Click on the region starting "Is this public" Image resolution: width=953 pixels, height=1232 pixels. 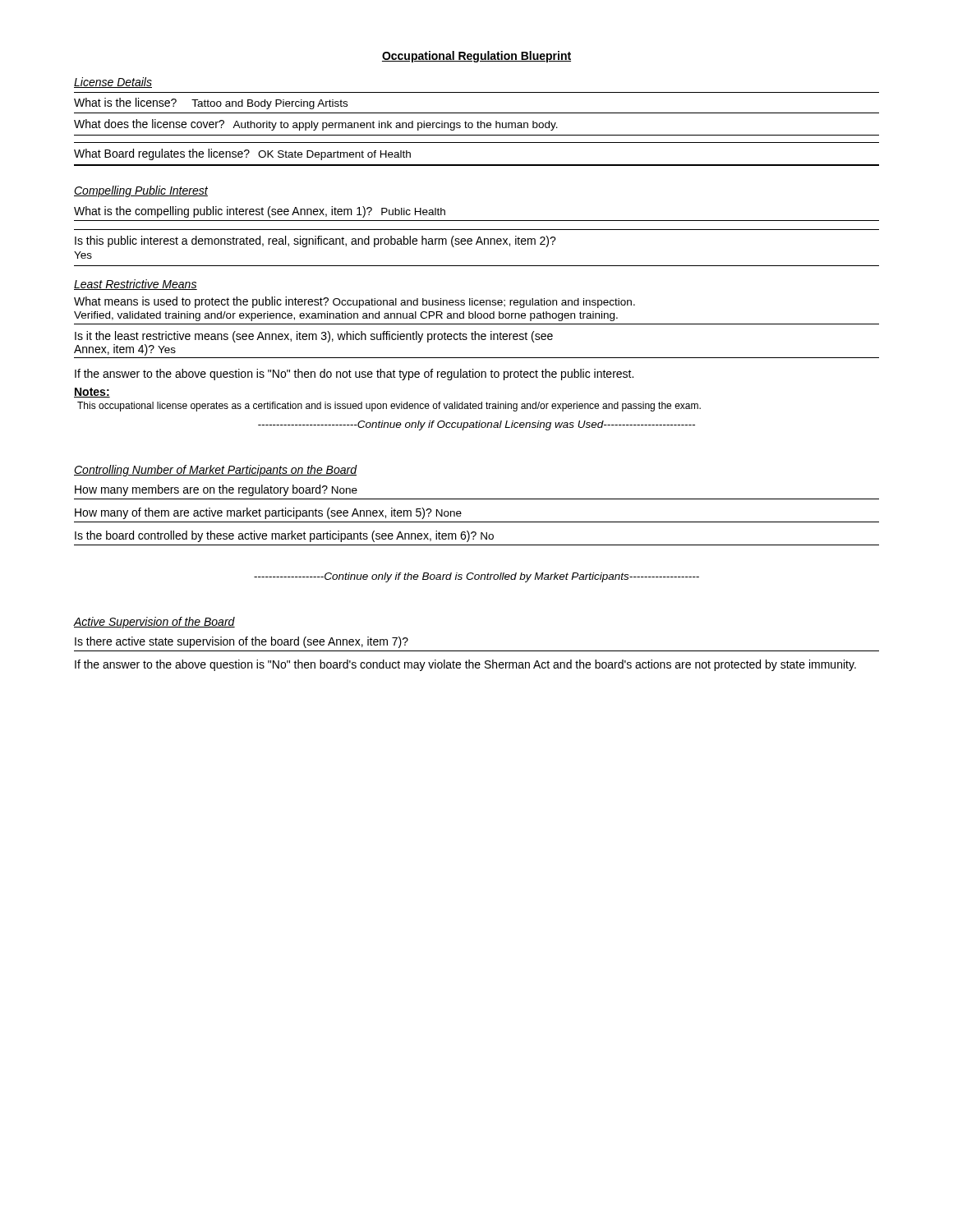pyautogui.click(x=476, y=248)
